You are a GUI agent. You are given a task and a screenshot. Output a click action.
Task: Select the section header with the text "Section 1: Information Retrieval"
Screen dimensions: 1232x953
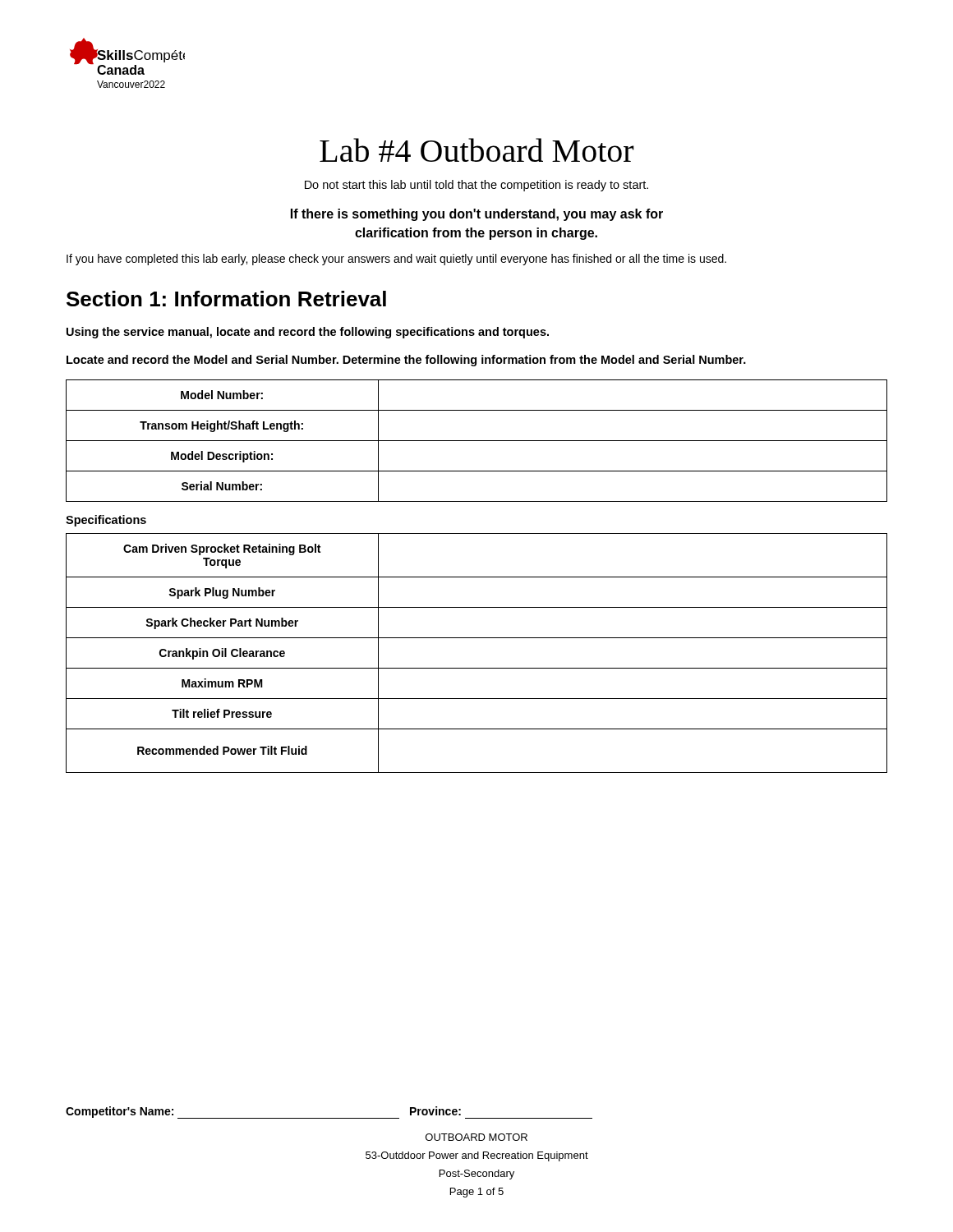(x=226, y=299)
